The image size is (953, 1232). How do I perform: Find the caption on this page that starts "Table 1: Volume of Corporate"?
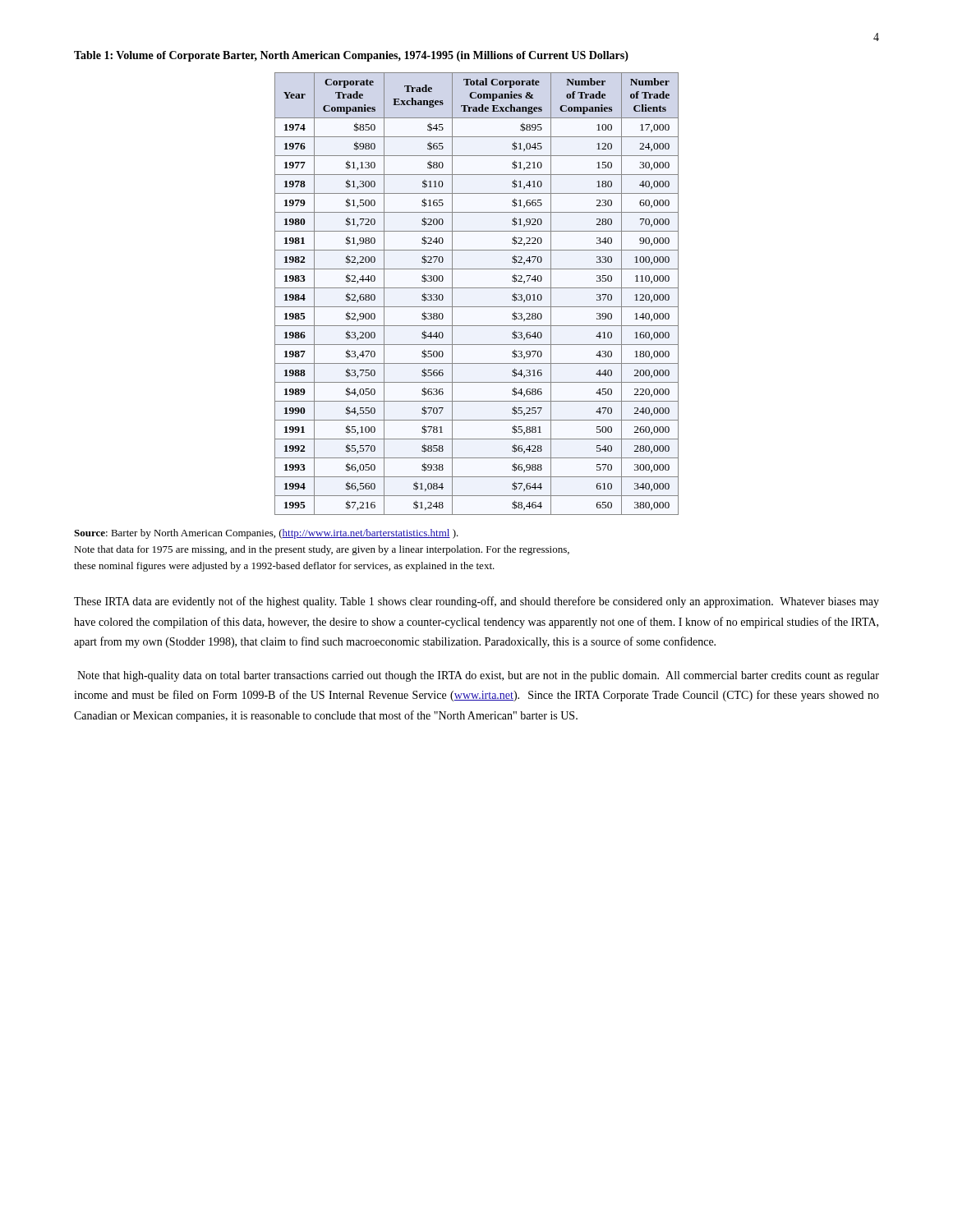pyautogui.click(x=351, y=55)
